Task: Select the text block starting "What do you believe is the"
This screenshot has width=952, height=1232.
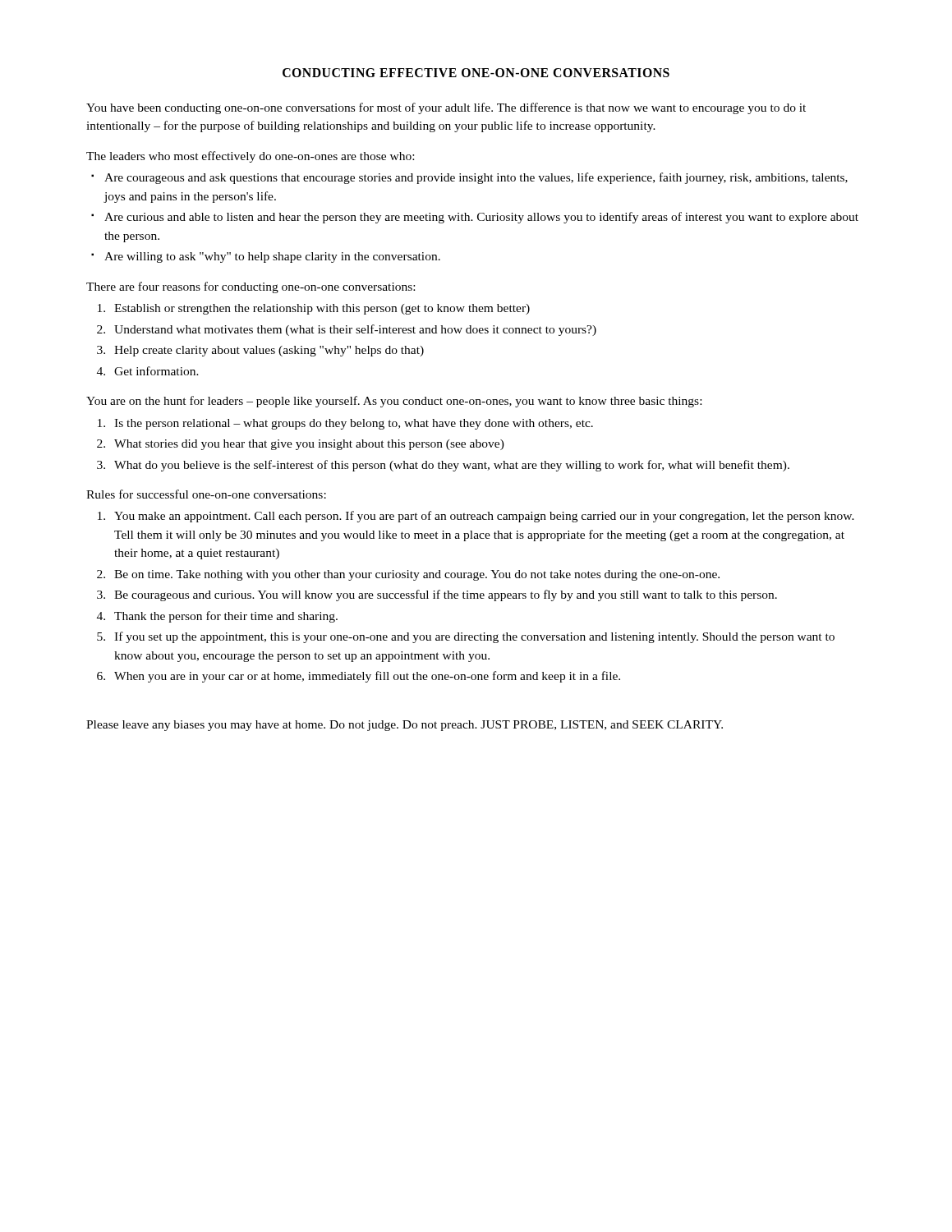Action: (452, 464)
